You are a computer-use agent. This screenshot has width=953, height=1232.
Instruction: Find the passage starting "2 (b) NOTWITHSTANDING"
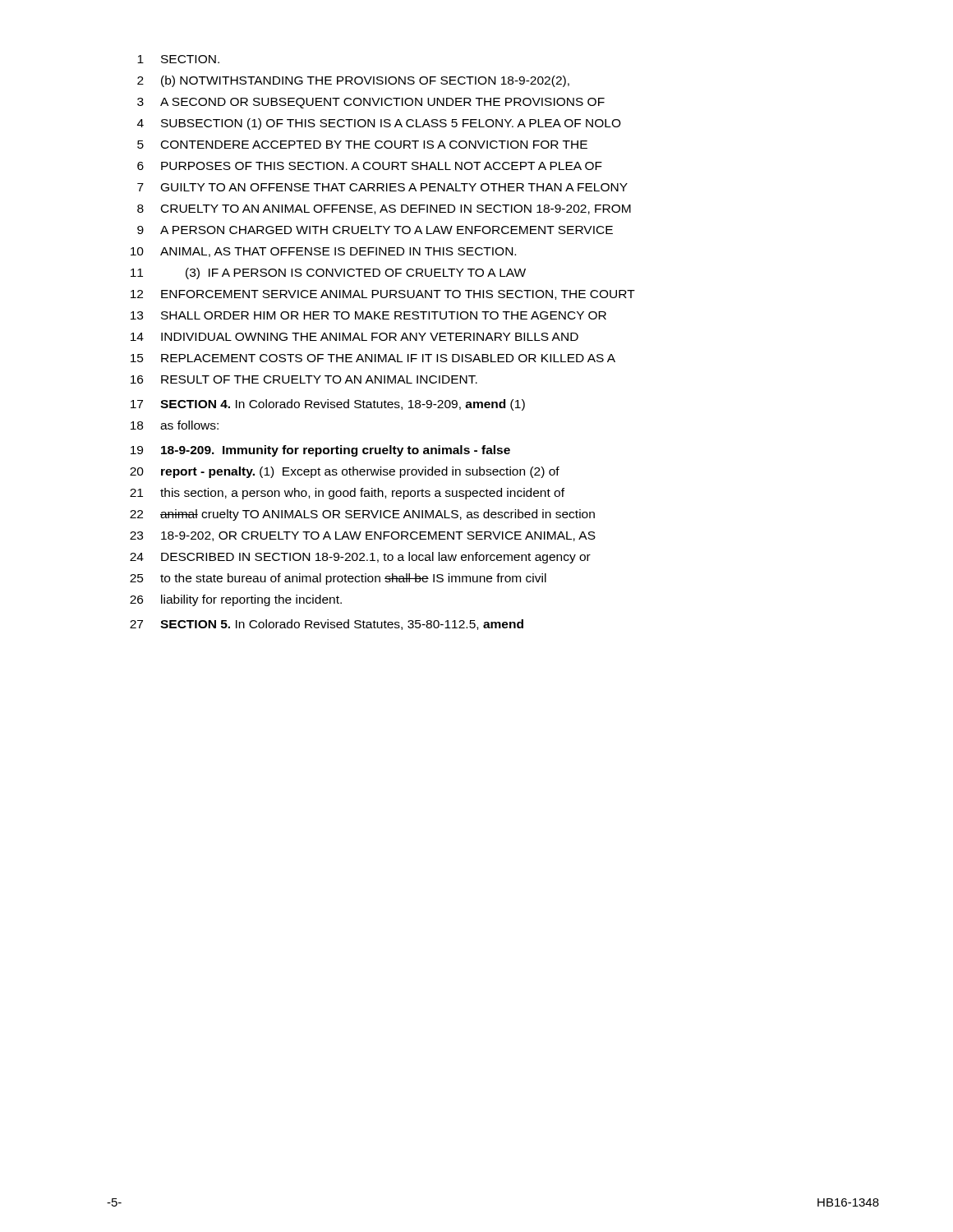(x=493, y=81)
